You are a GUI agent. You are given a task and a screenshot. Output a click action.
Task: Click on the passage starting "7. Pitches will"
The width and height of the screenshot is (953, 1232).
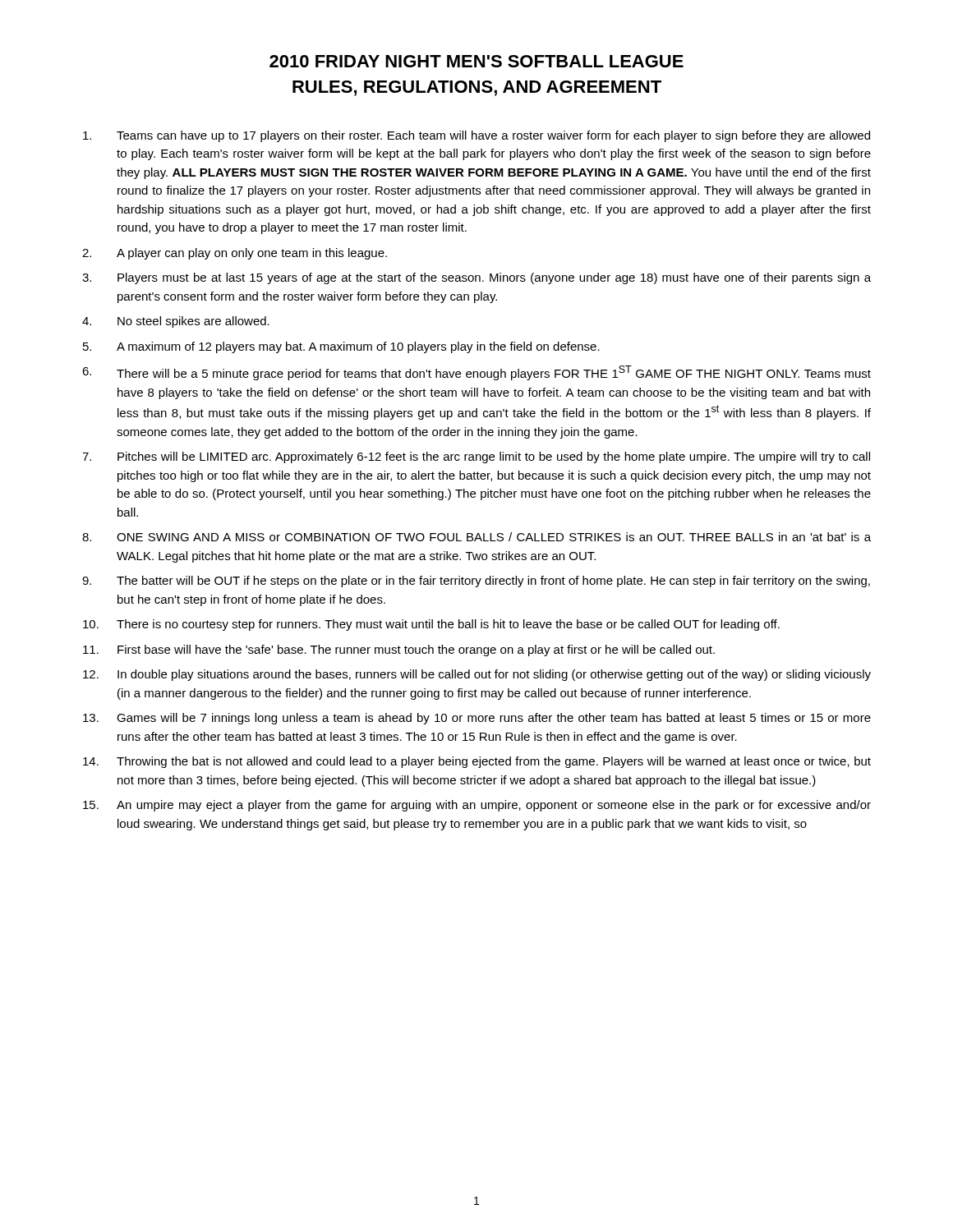tap(476, 485)
